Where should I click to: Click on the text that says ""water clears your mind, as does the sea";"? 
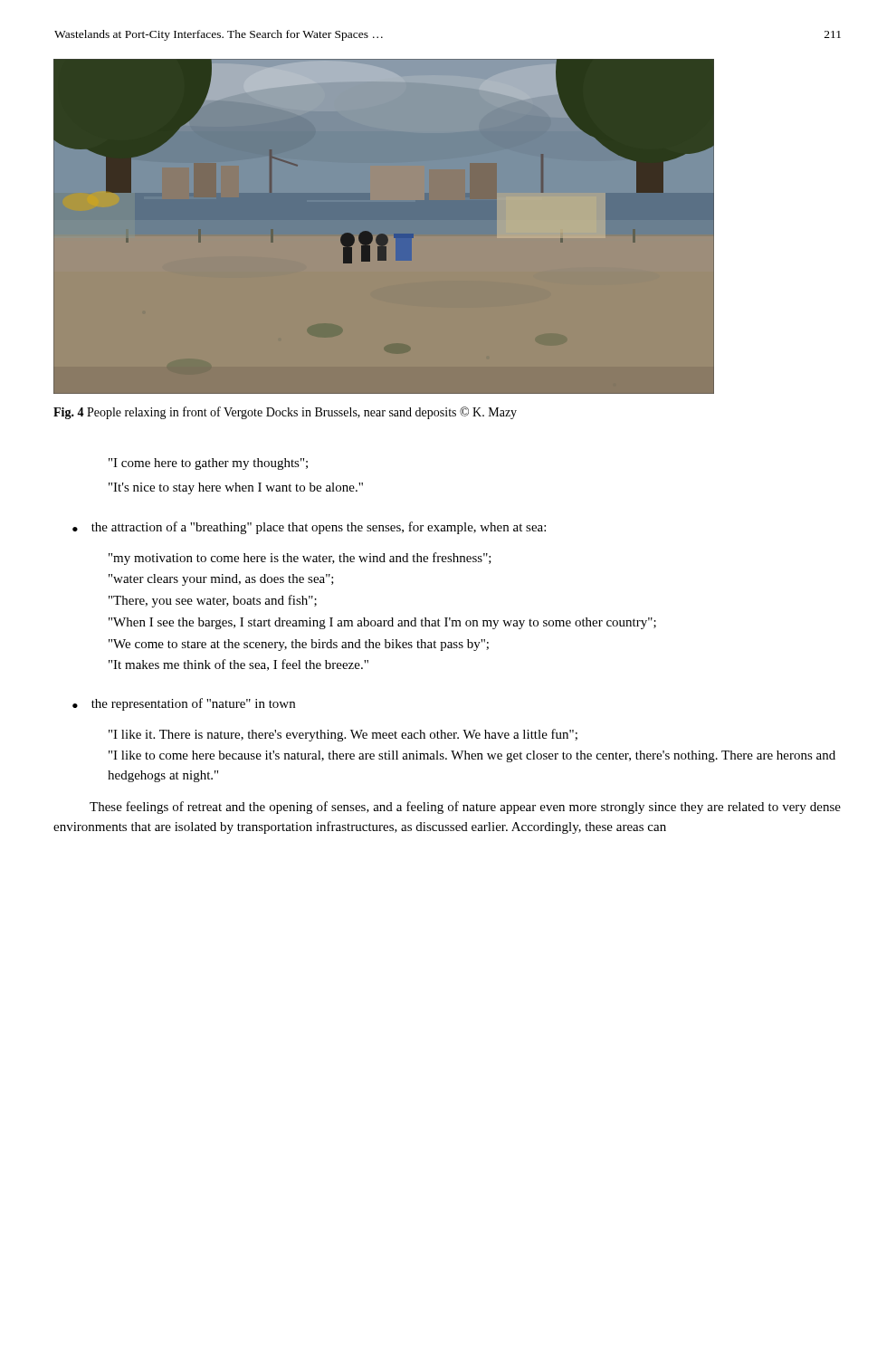coord(221,579)
